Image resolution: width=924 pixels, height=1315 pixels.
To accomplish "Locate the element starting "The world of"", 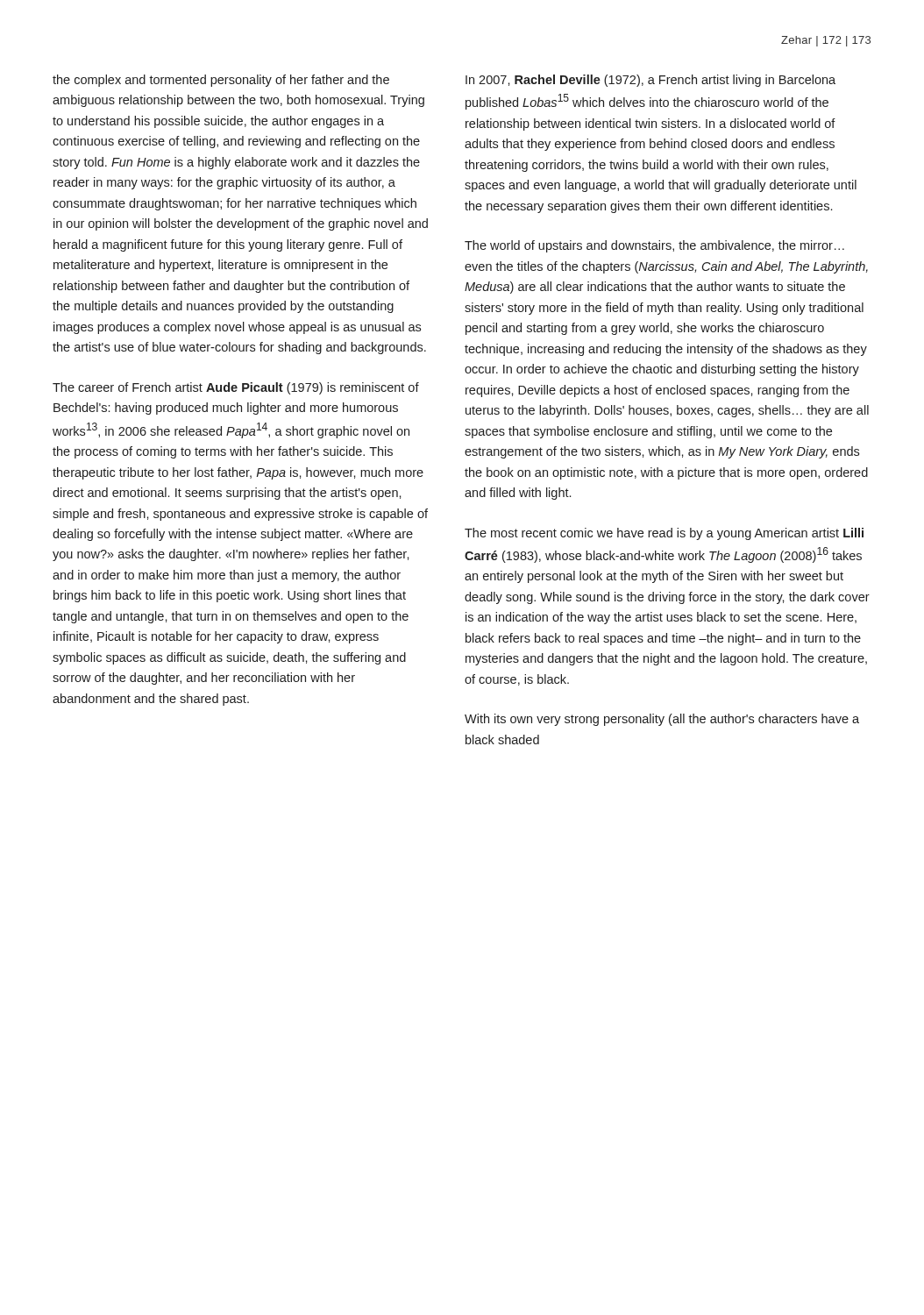I will tap(668, 370).
